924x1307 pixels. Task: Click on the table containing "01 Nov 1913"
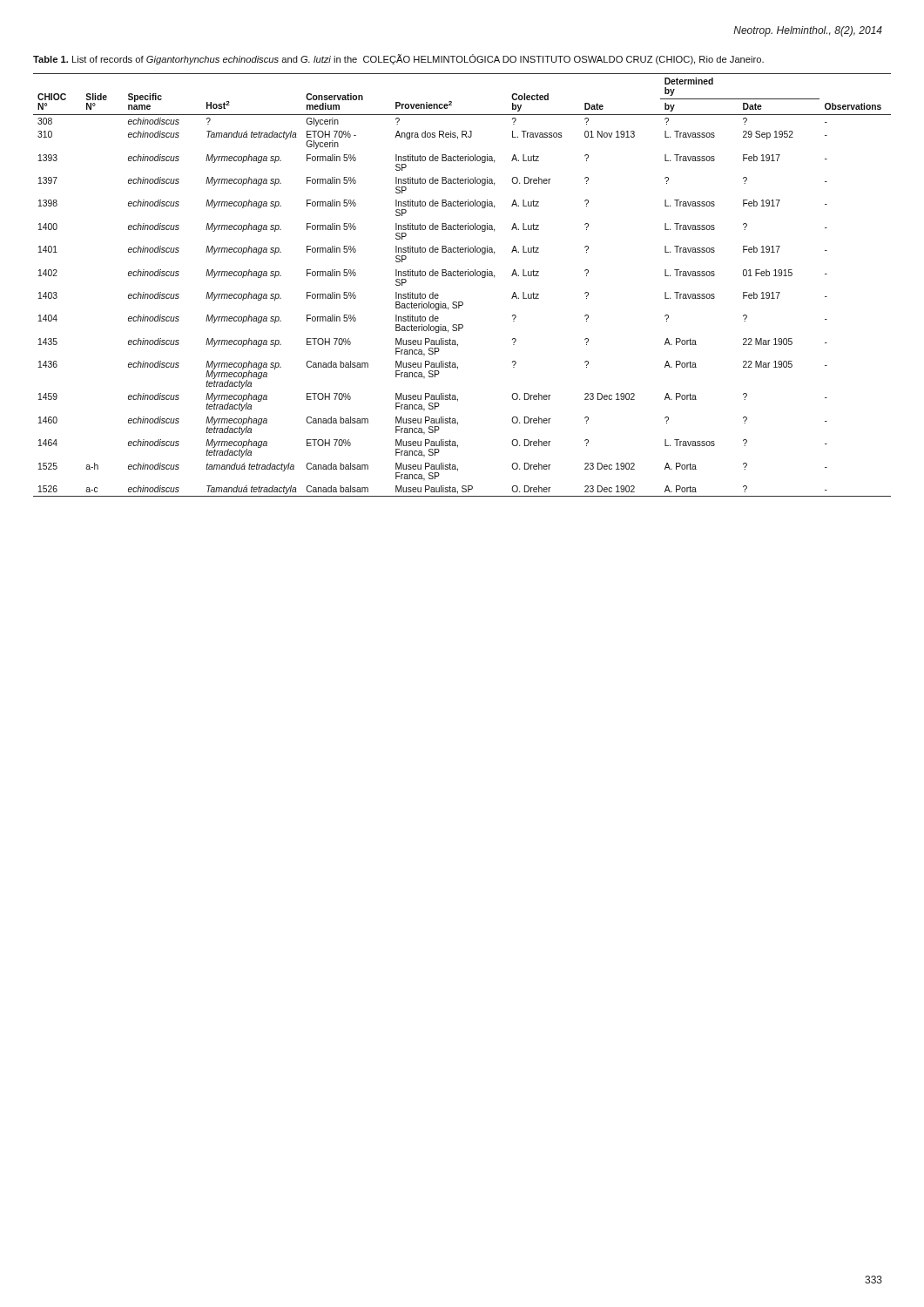pos(462,285)
